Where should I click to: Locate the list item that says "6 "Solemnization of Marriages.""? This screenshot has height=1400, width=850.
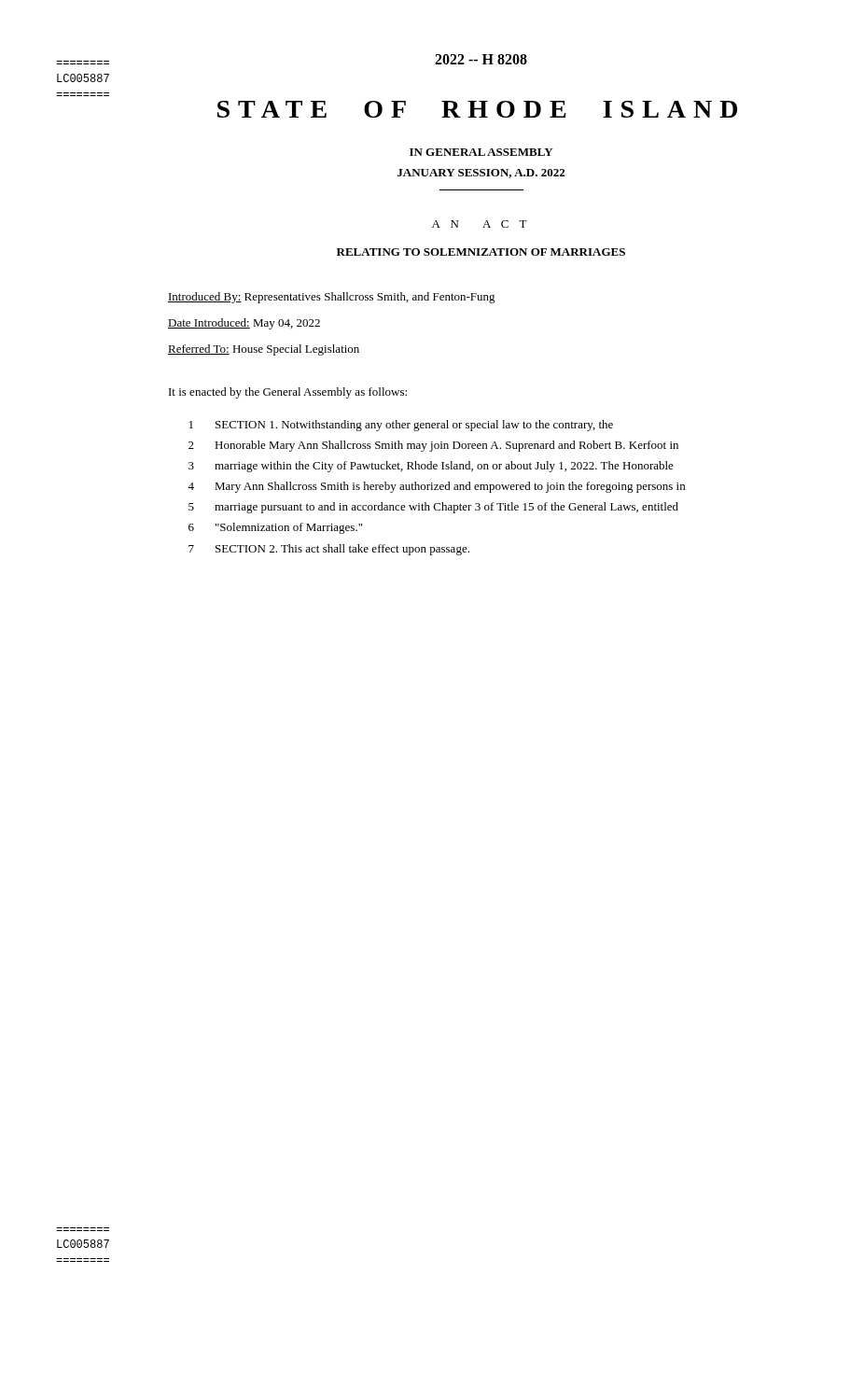[275, 528]
